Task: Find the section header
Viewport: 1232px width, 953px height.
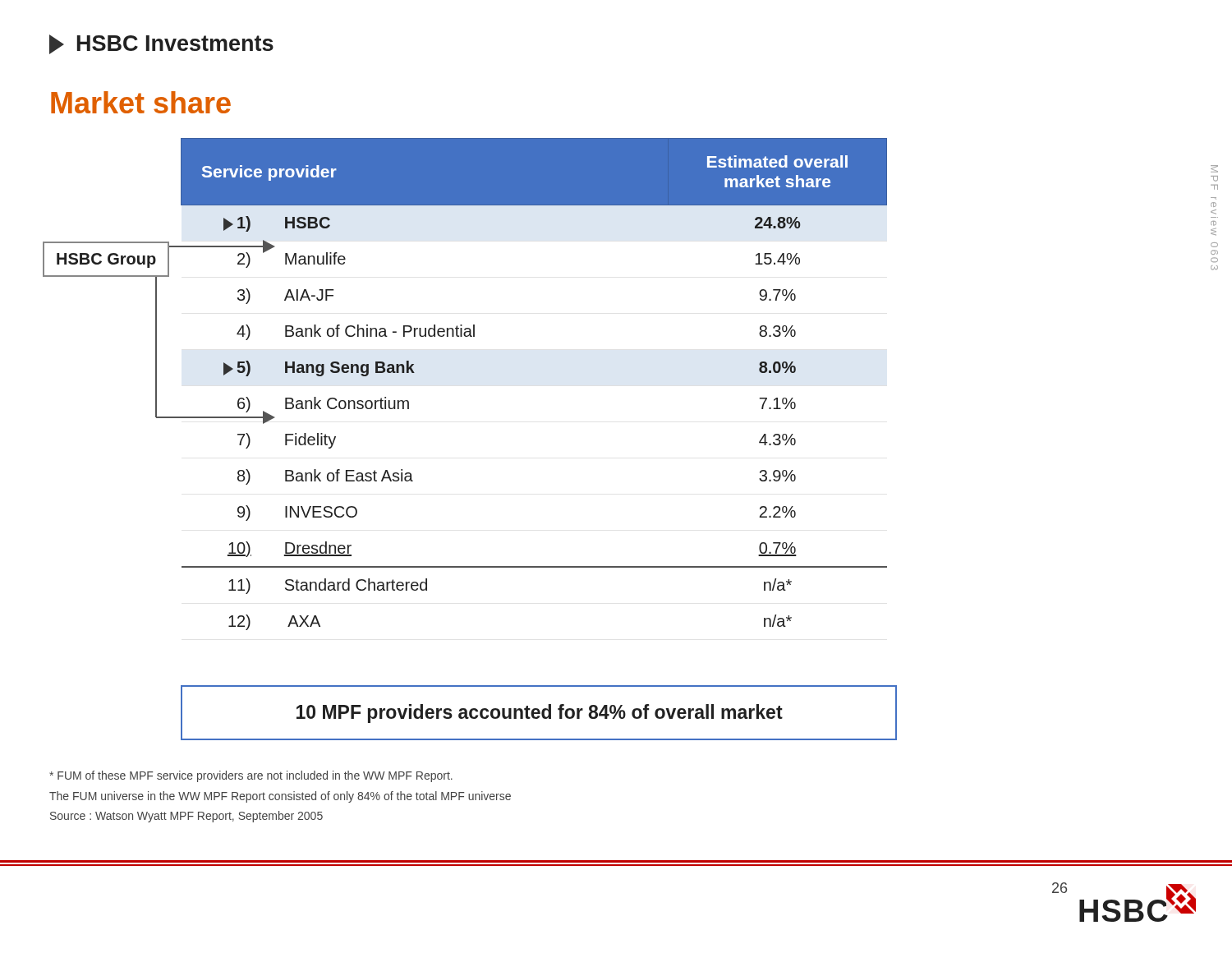Action: tap(141, 103)
